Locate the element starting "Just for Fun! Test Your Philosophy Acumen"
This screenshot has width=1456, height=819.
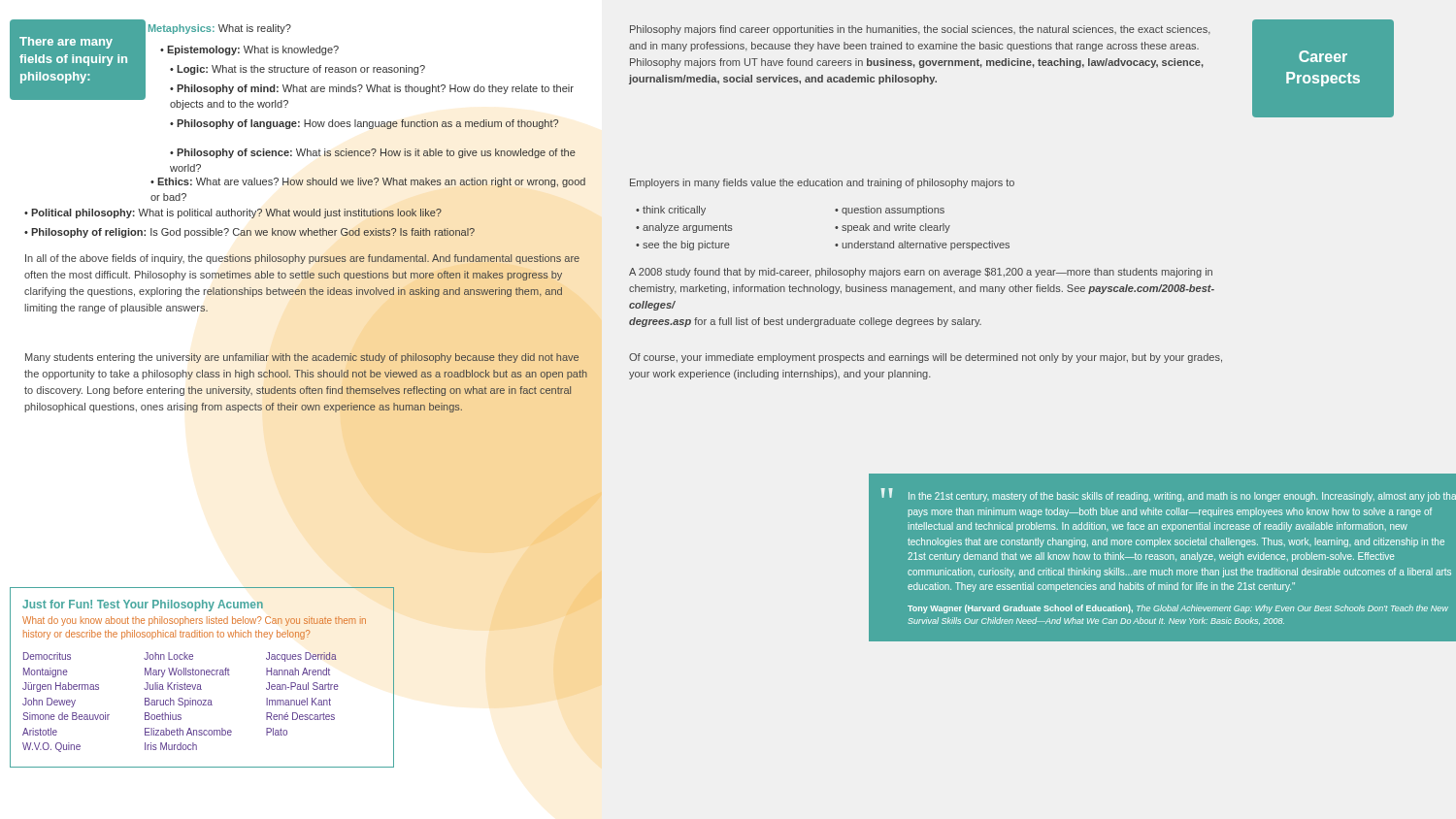point(202,676)
